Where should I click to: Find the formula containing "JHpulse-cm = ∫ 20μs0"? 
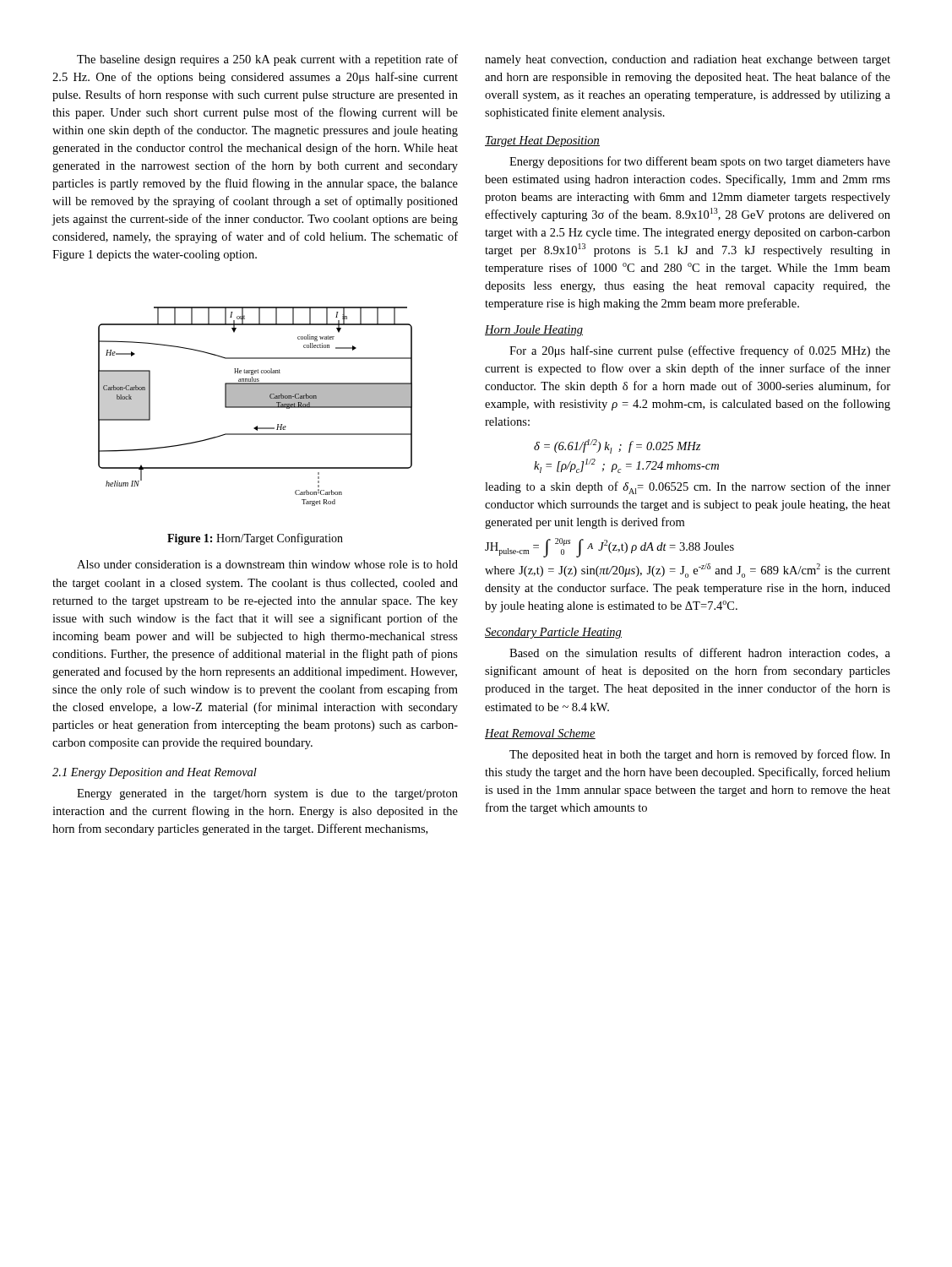tap(610, 547)
